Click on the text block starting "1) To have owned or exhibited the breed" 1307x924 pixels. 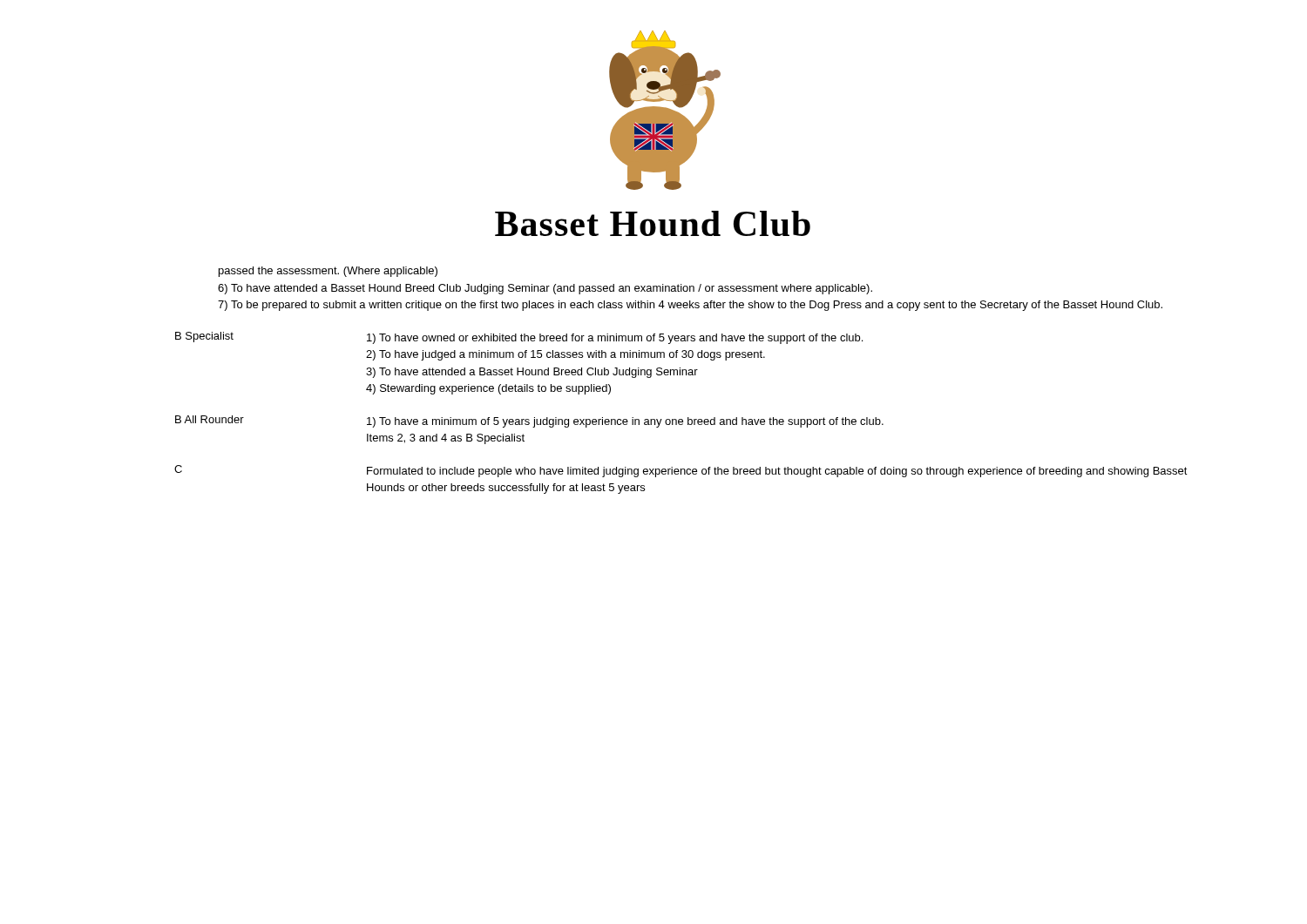[615, 363]
